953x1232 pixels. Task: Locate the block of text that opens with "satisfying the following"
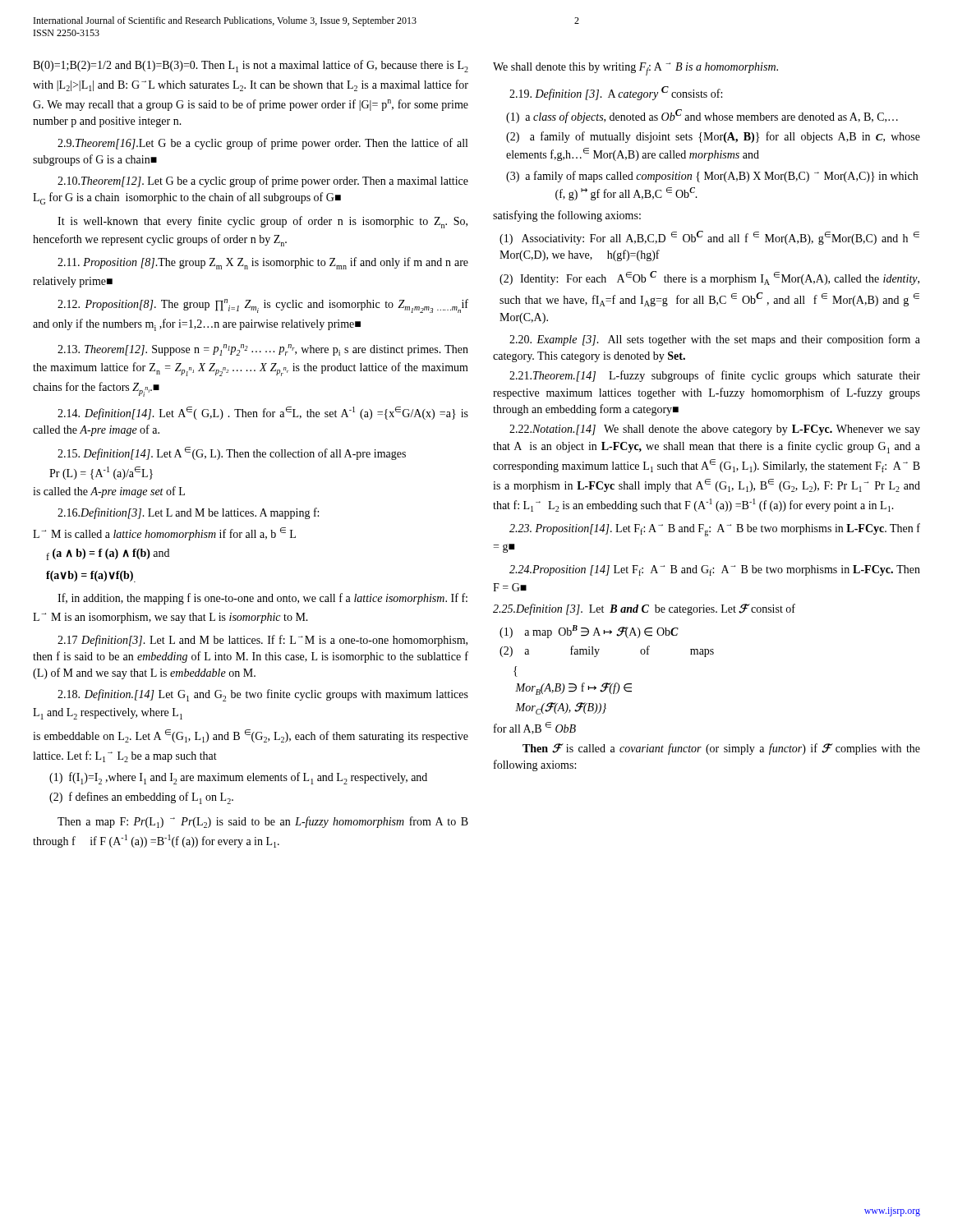[x=567, y=216]
